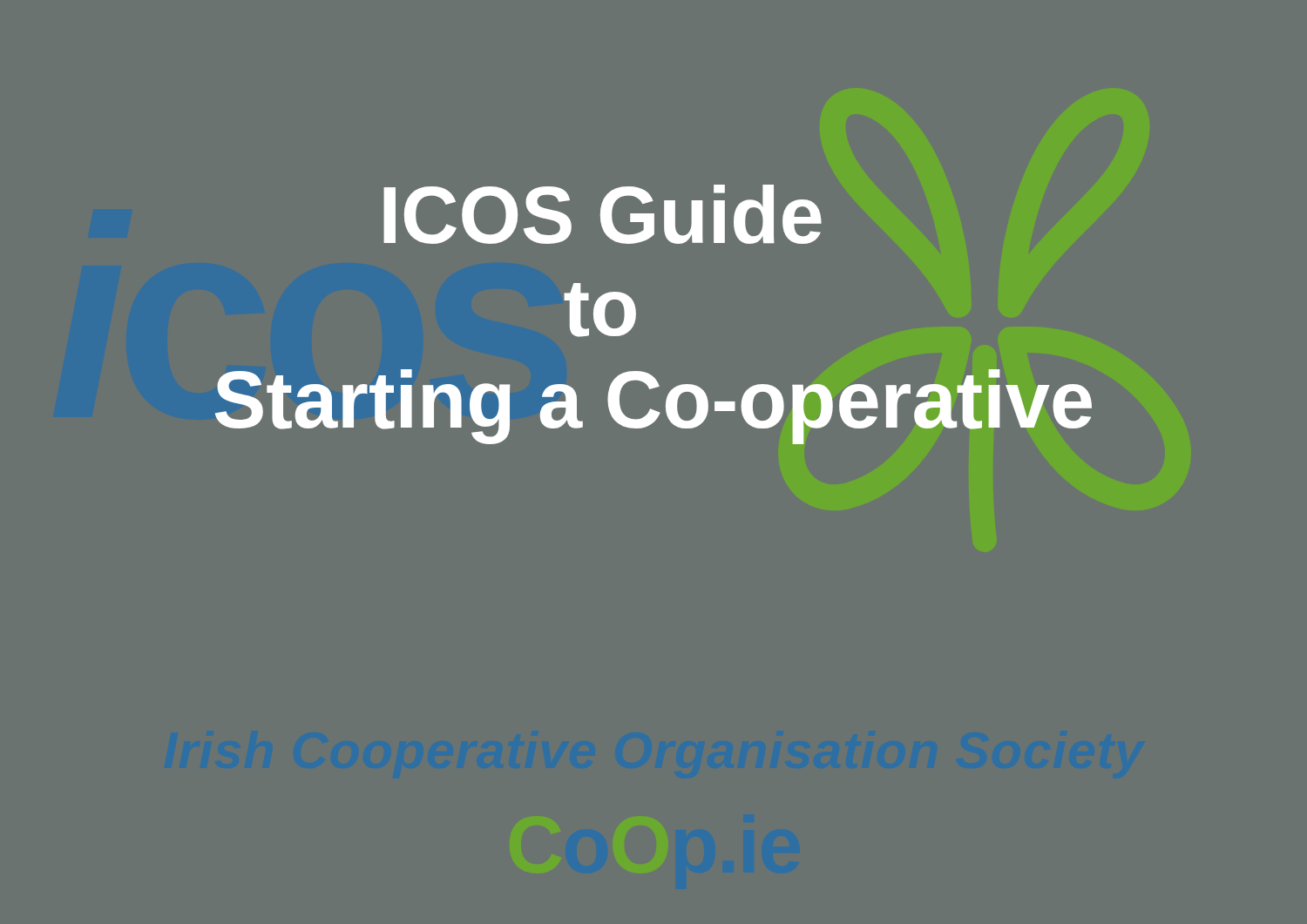Select the logo
1307x924 pixels.
coord(993,333)
